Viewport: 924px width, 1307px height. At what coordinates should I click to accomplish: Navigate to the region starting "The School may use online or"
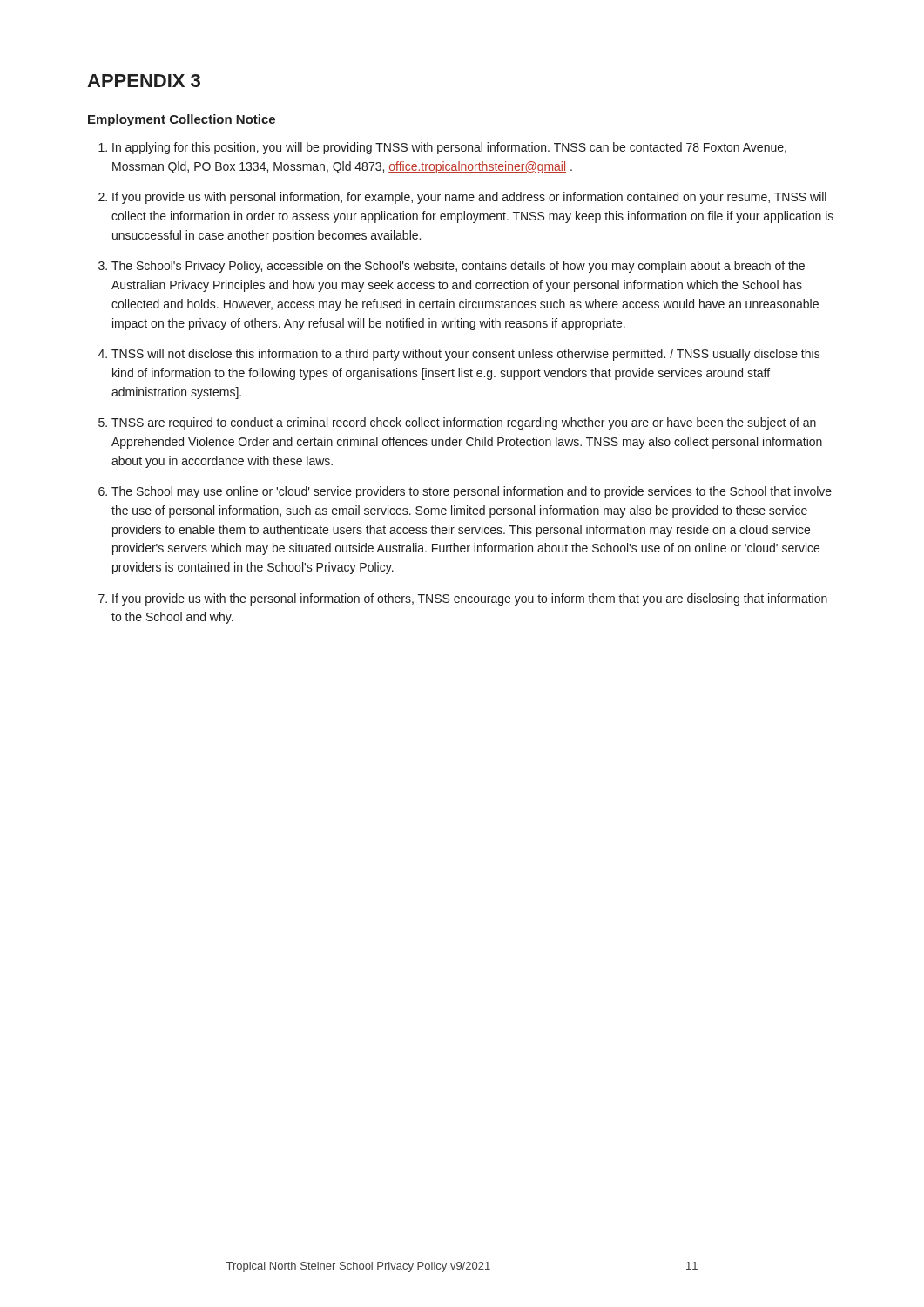472,530
